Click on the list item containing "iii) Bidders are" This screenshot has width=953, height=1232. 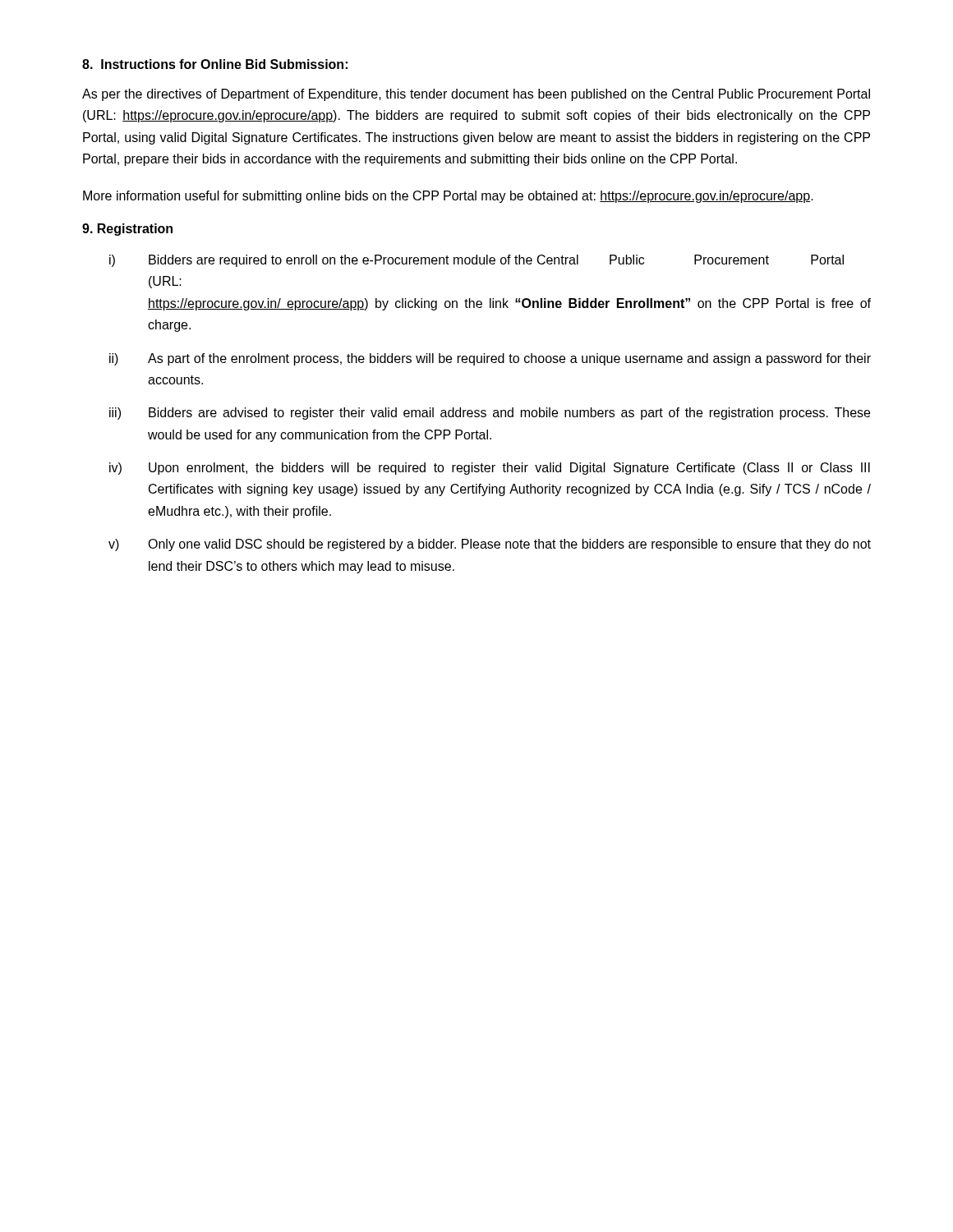coord(476,424)
